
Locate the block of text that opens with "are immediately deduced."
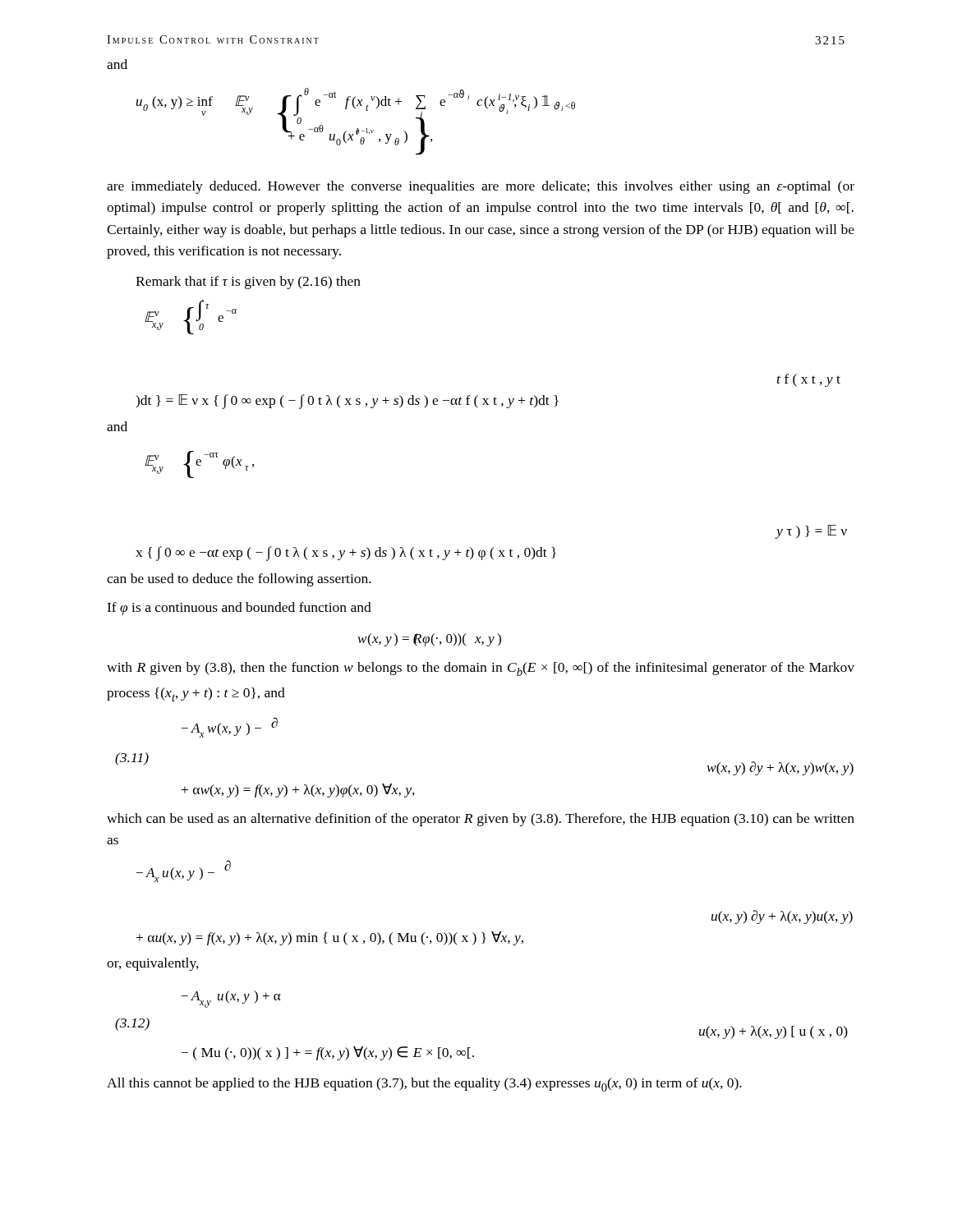481,233
